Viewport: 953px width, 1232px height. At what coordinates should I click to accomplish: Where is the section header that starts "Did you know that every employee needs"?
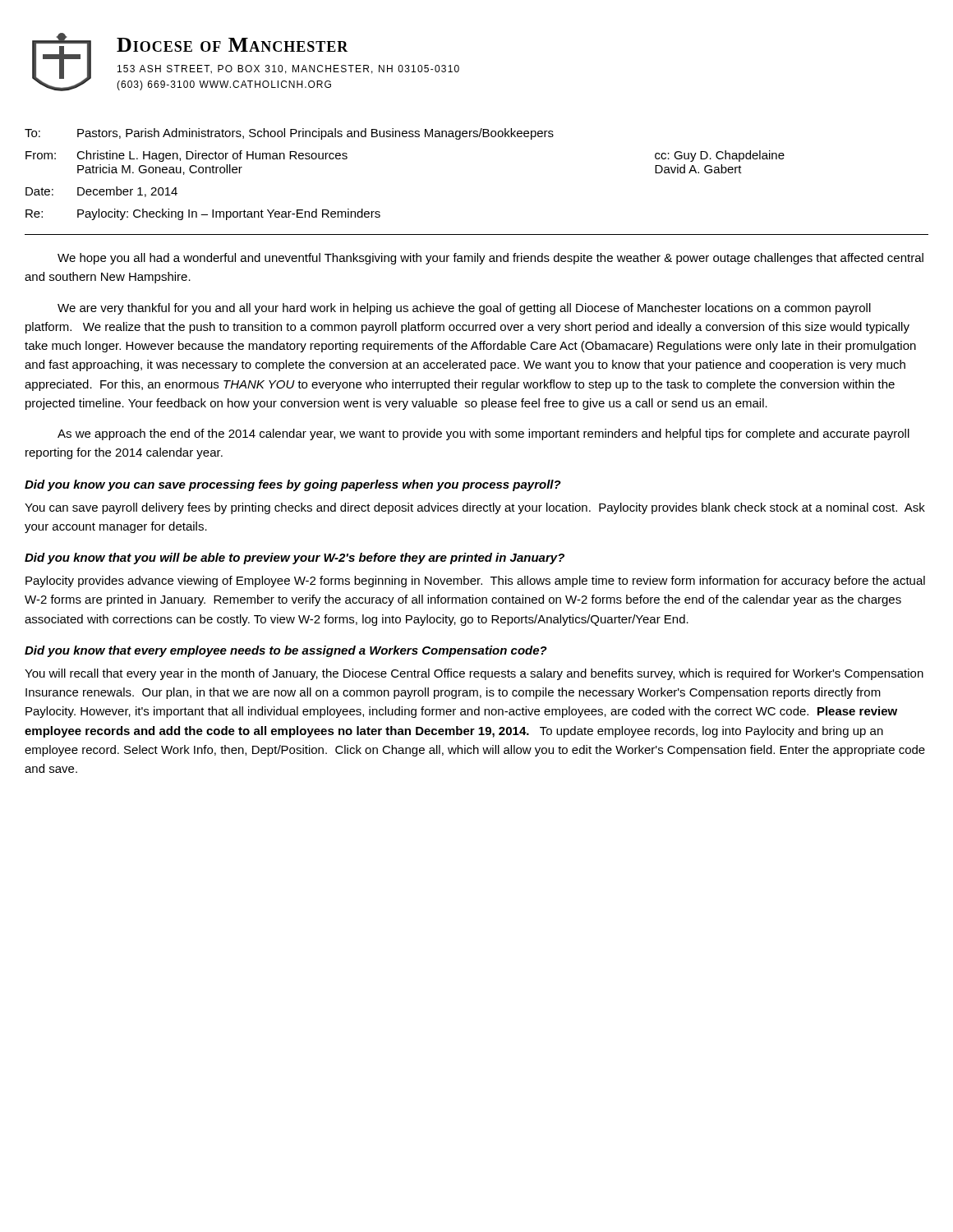click(x=286, y=650)
